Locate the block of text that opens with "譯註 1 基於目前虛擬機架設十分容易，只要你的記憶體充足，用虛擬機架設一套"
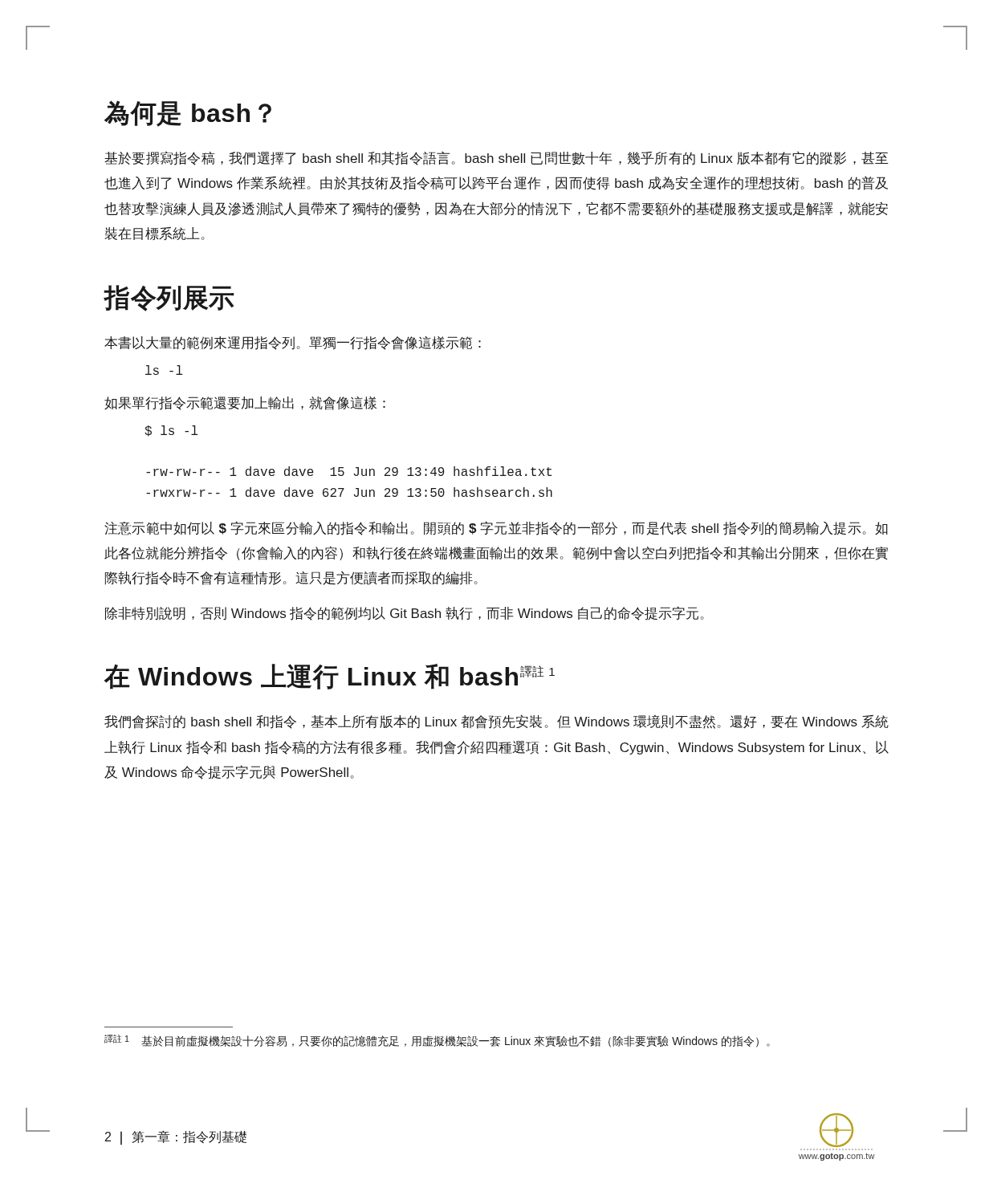The height and width of the screenshot is (1204, 993). pos(441,1042)
